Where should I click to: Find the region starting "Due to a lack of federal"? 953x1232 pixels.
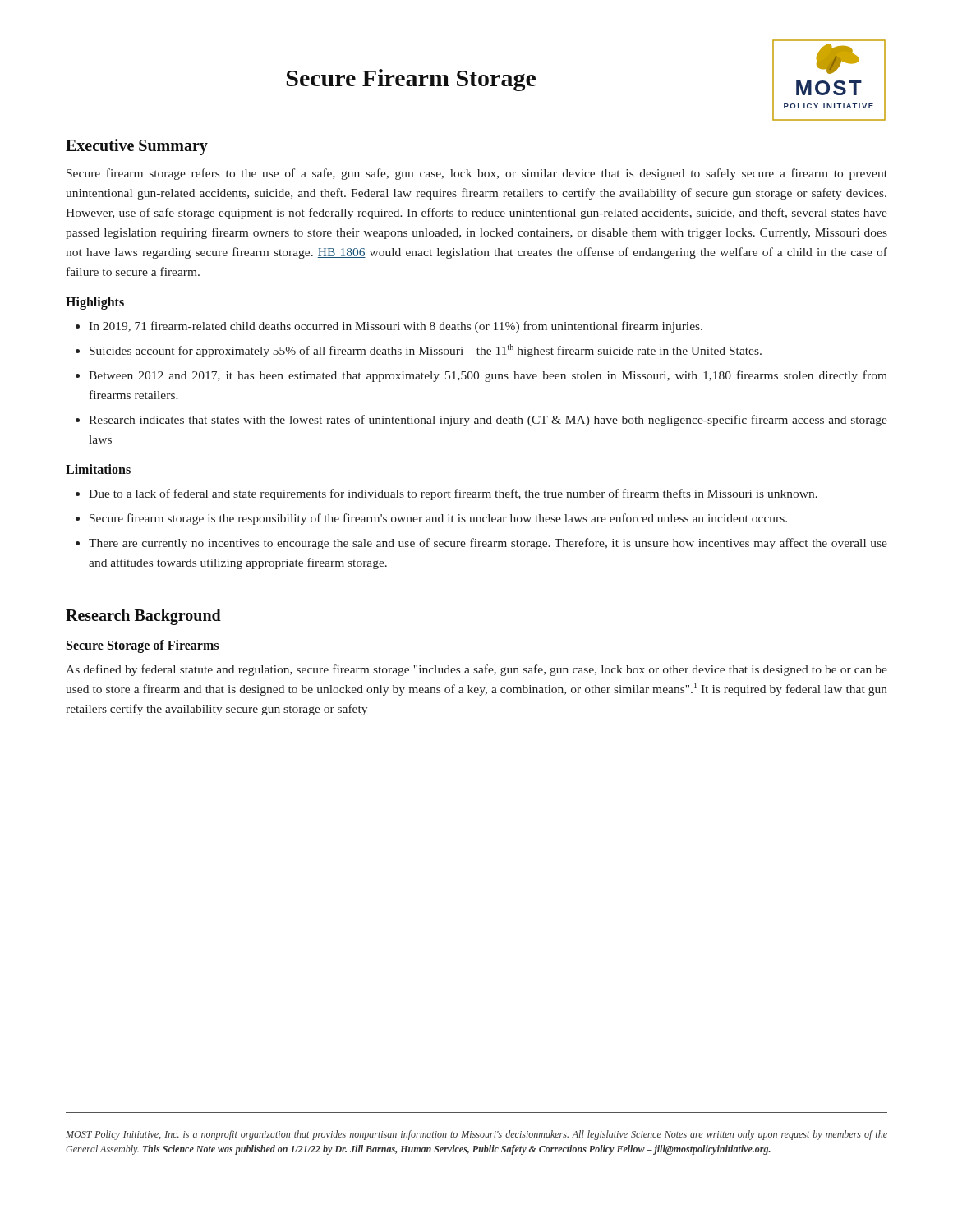coord(488,494)
